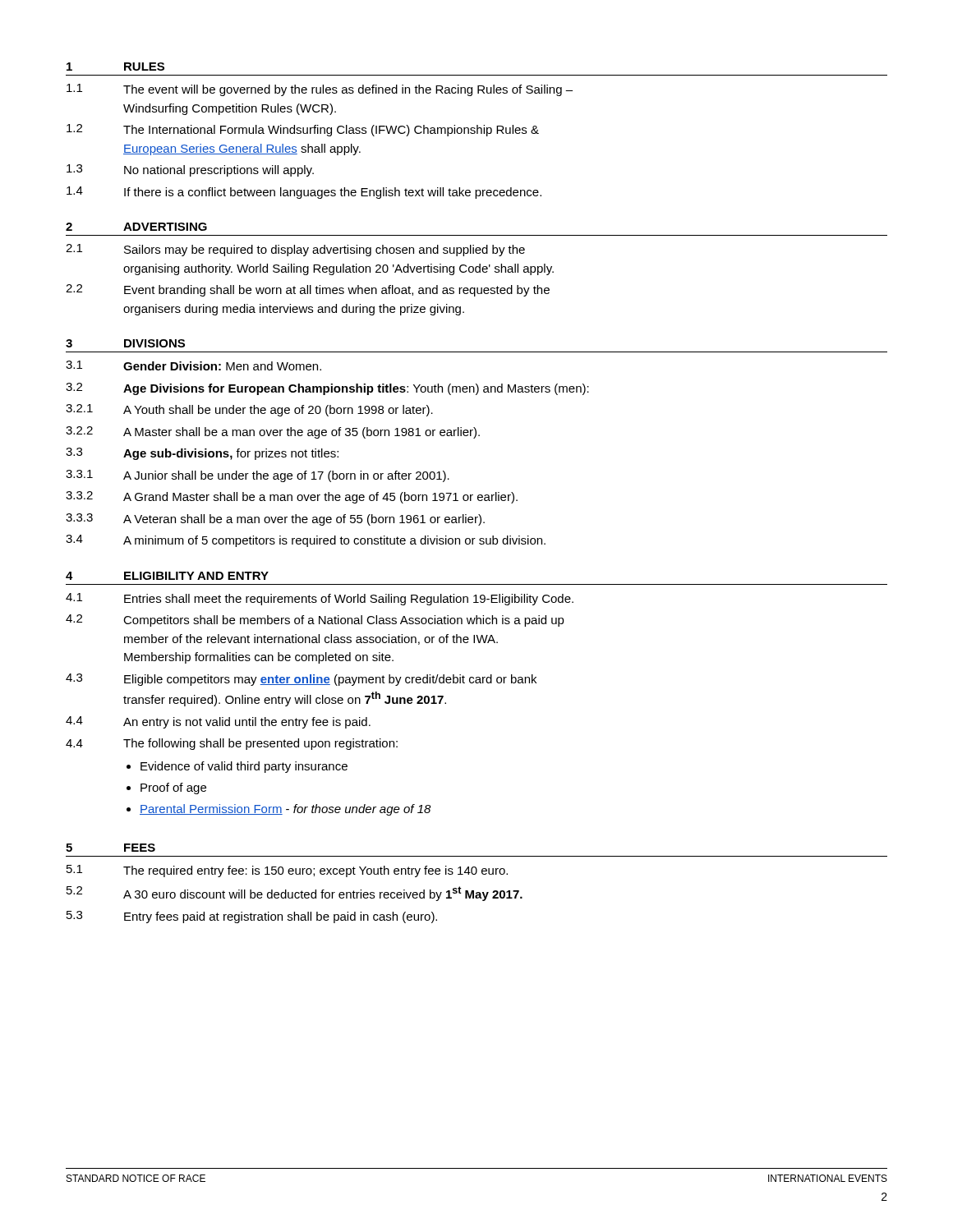Viewport: 953px width, 1232px height.
Task: Find the block on this page that starts "4 If there is"
Action: (476, 192)
